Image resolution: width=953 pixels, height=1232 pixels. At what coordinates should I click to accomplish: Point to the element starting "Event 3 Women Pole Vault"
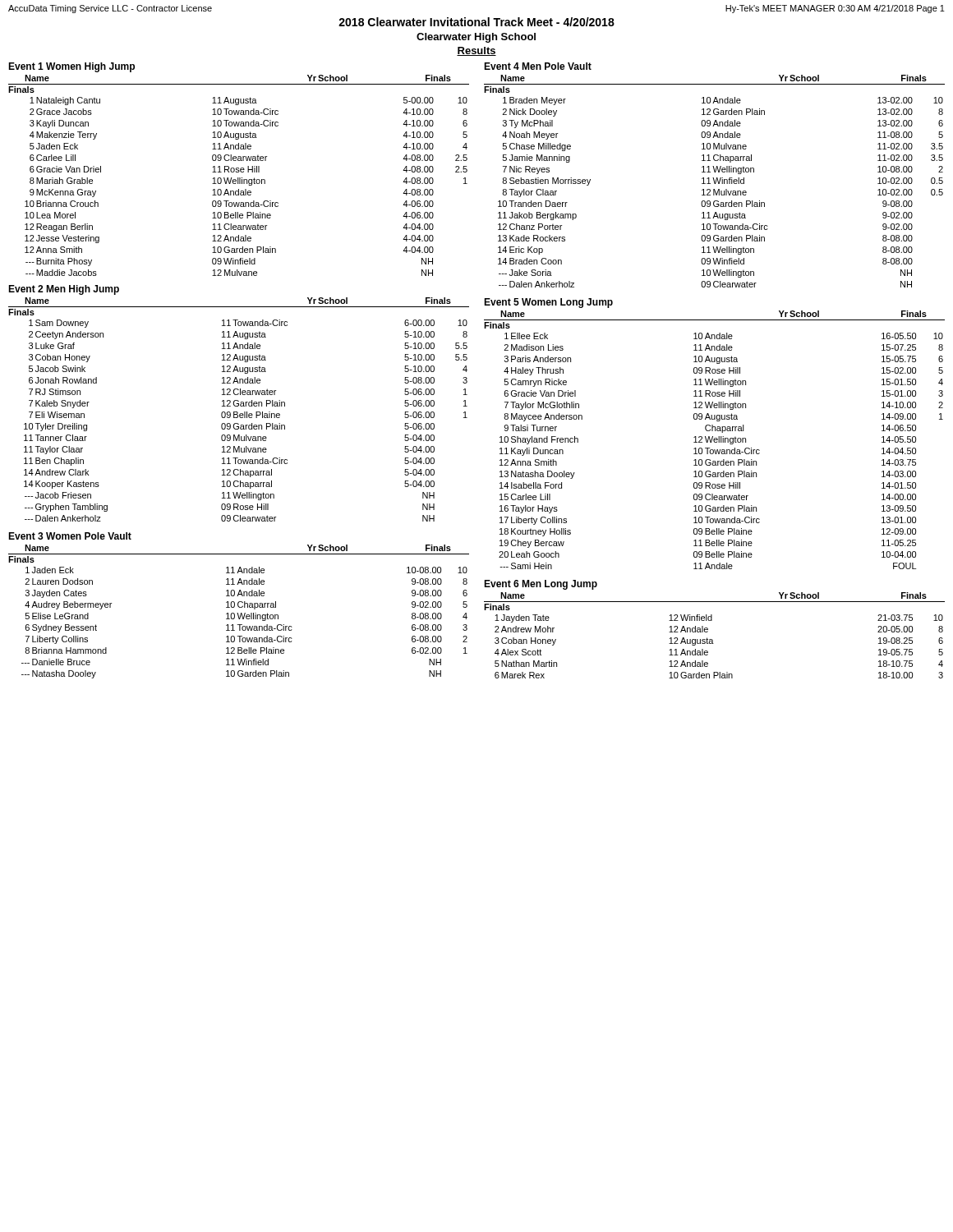(70, 536)
